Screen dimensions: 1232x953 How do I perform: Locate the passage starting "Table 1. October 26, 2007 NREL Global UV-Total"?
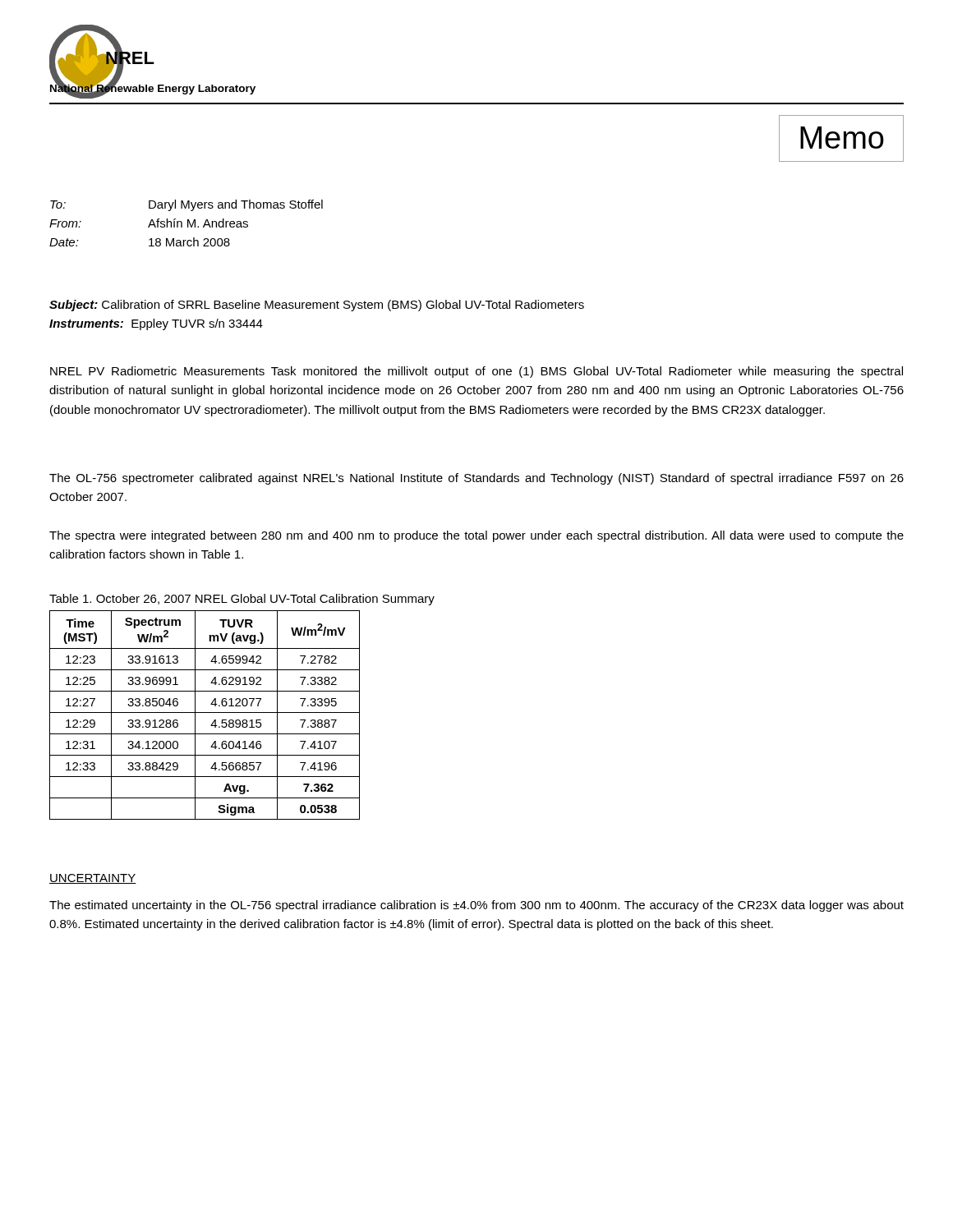pos(242,600)
